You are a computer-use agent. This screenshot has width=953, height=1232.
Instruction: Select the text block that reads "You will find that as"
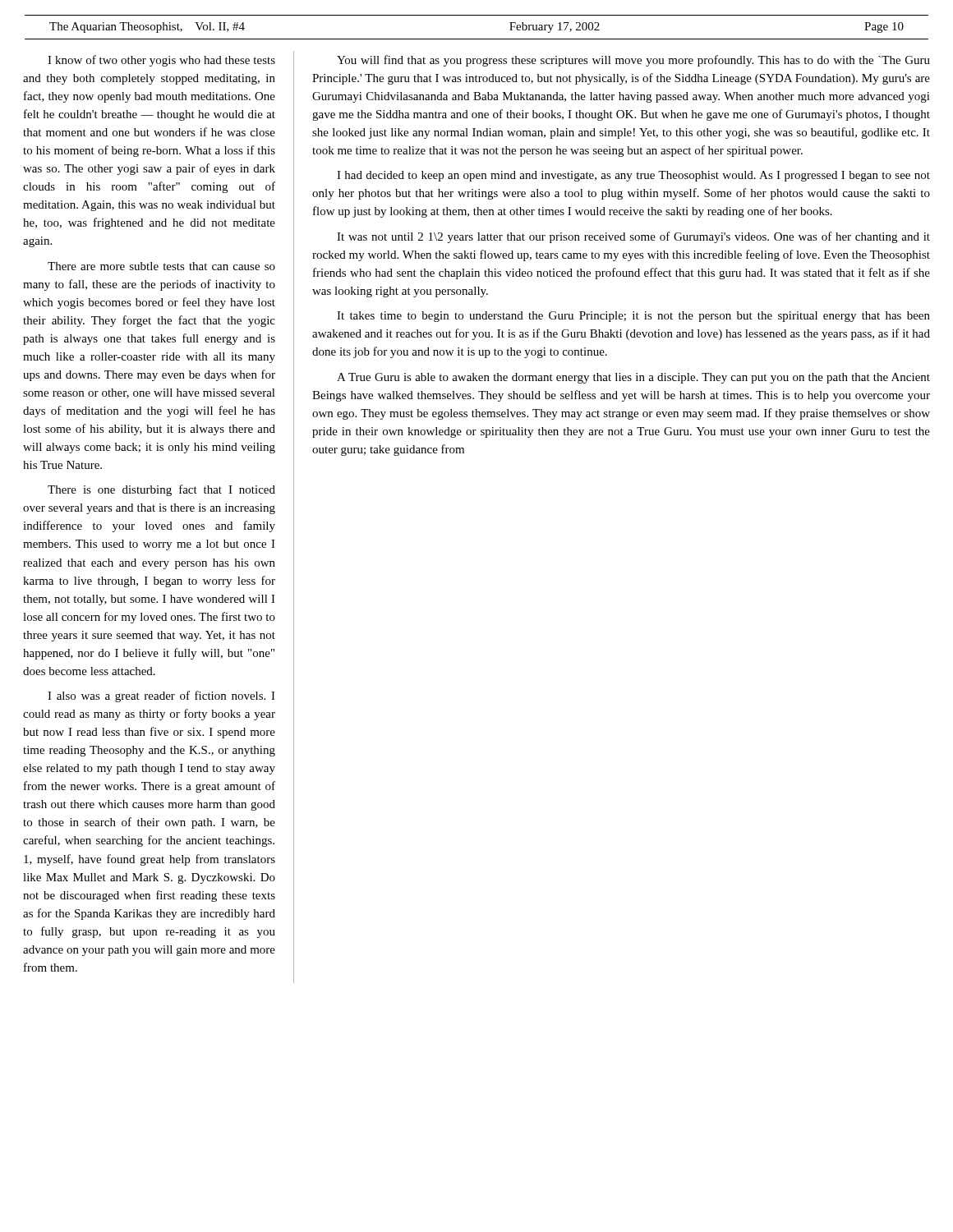pyautogui.click(x=621, y=254)
